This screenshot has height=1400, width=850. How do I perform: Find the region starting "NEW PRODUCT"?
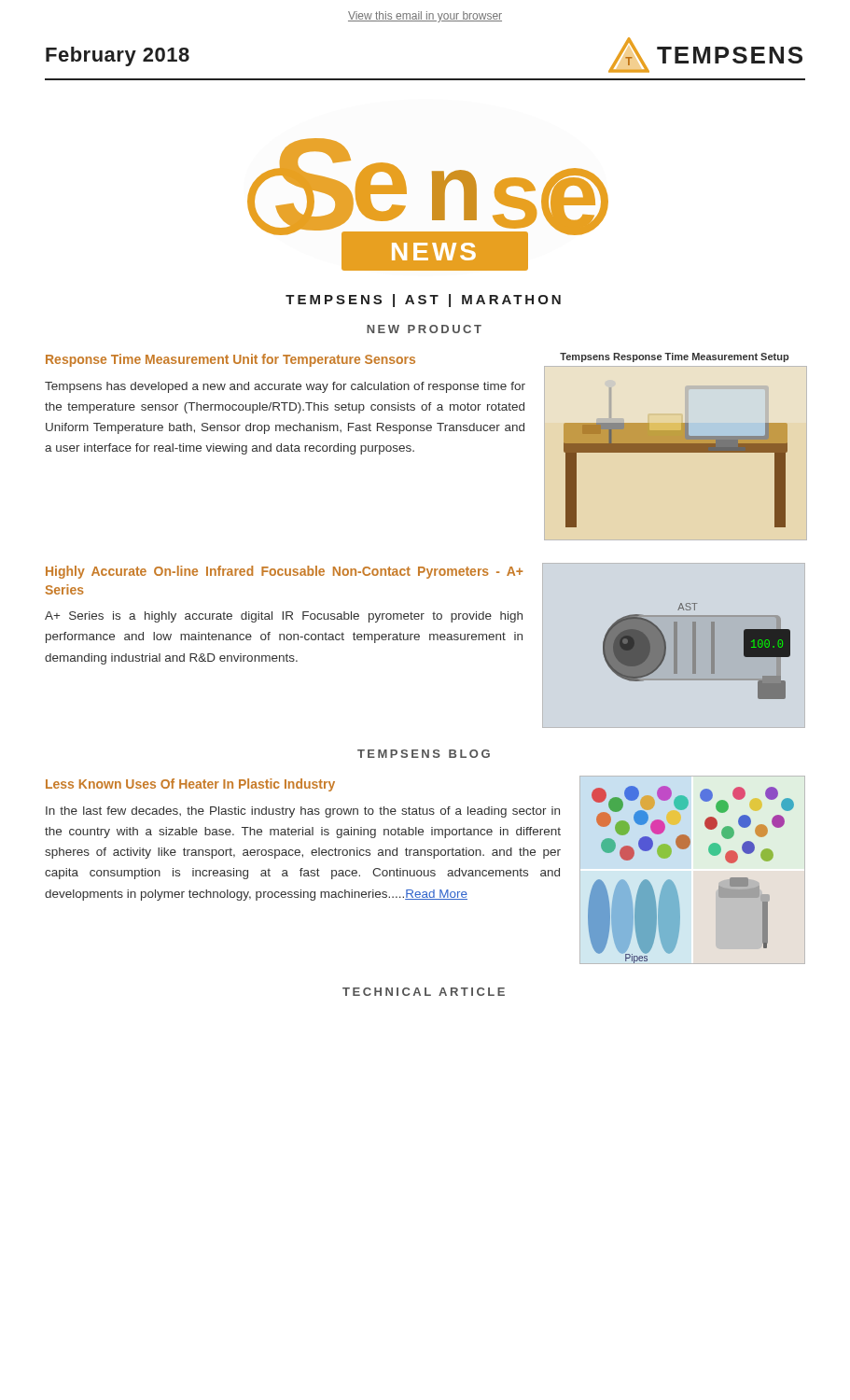[425, 329]
